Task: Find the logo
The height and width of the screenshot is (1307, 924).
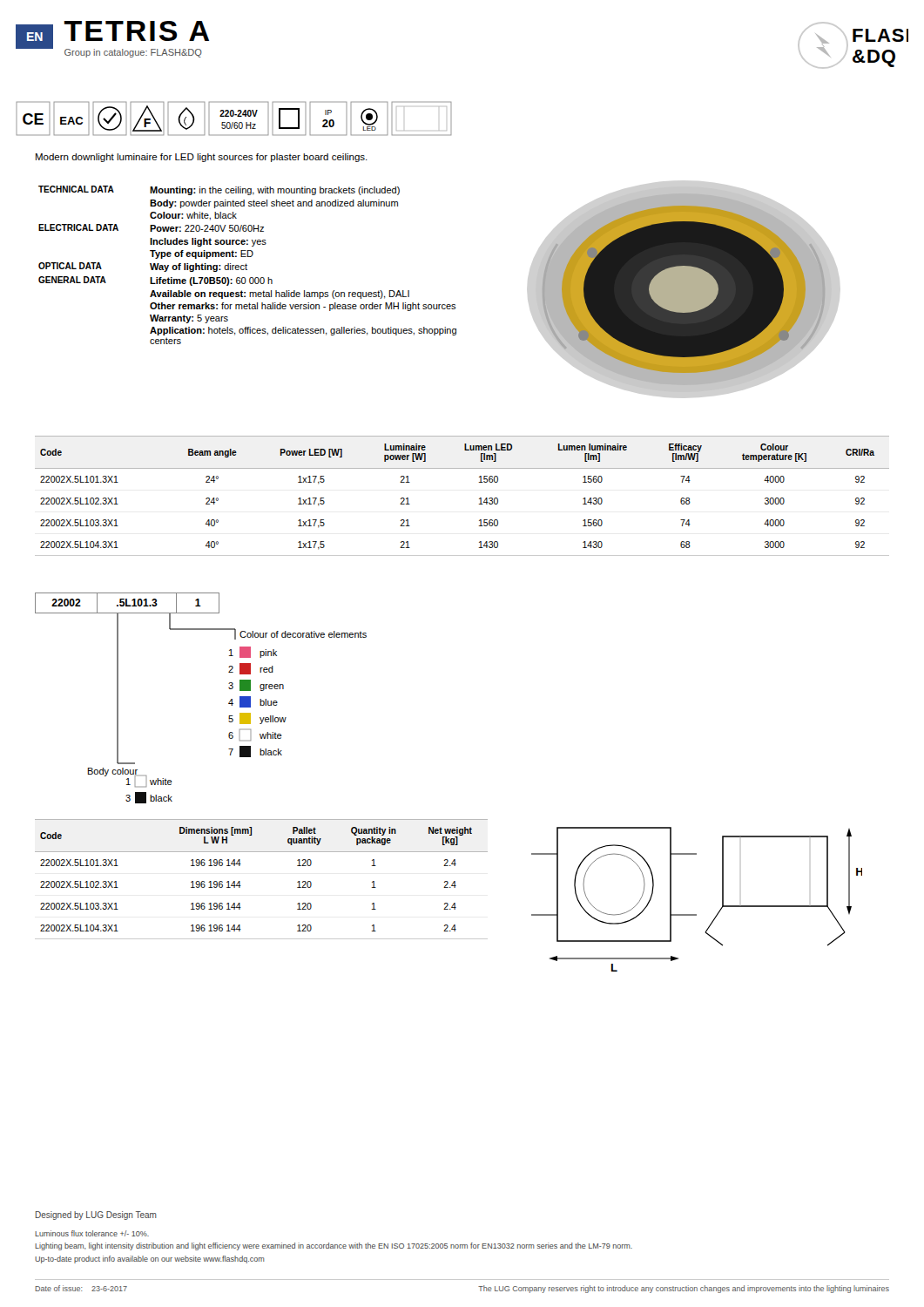Action: [839, 47]
